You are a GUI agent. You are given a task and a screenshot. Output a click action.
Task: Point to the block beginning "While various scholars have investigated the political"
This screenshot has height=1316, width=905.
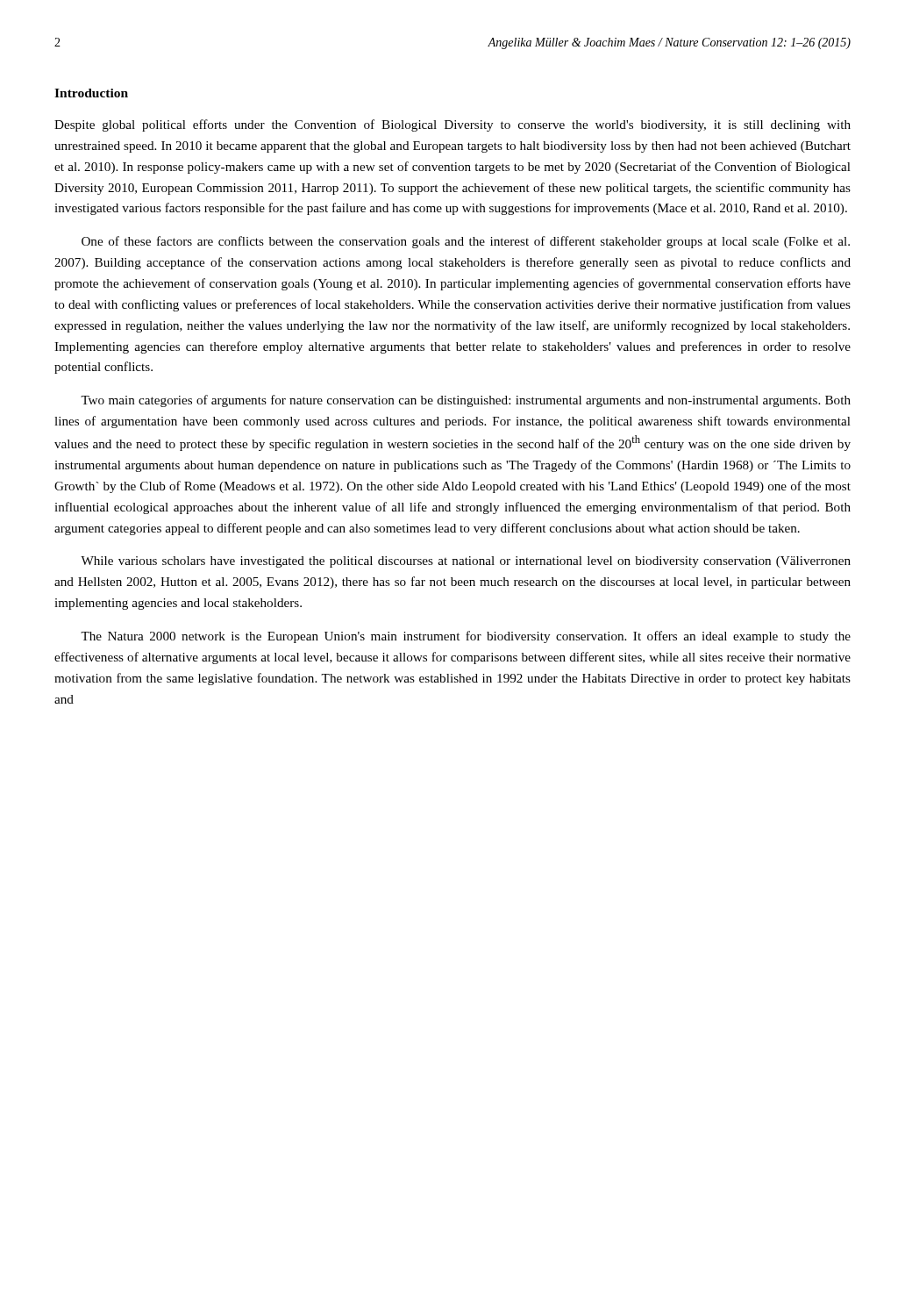(452, 581)
